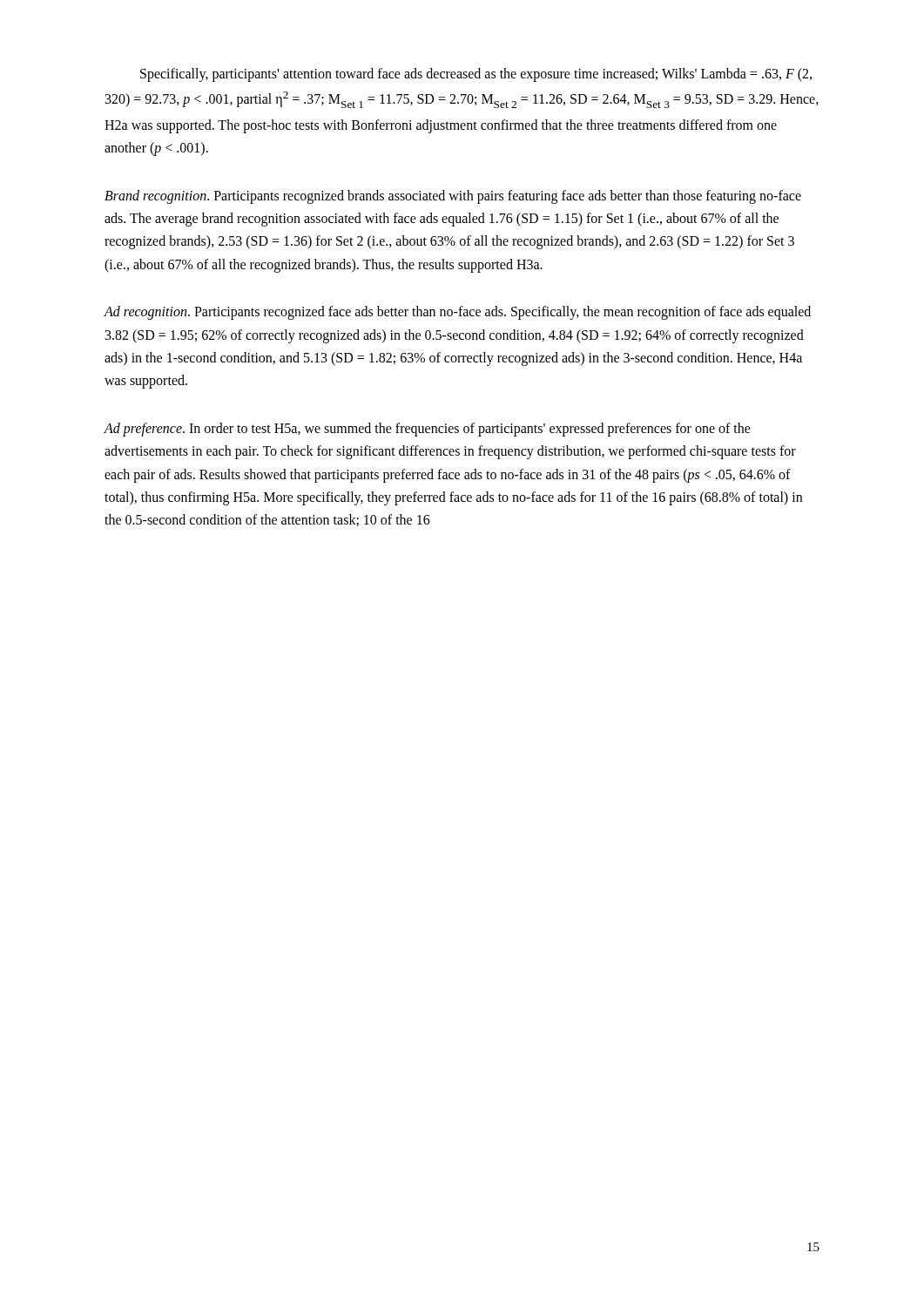The height and width of the screenshot is (1307, 924).
Task: Select the text starting "Ad recognition. Participants"
Action: [458, 346]
